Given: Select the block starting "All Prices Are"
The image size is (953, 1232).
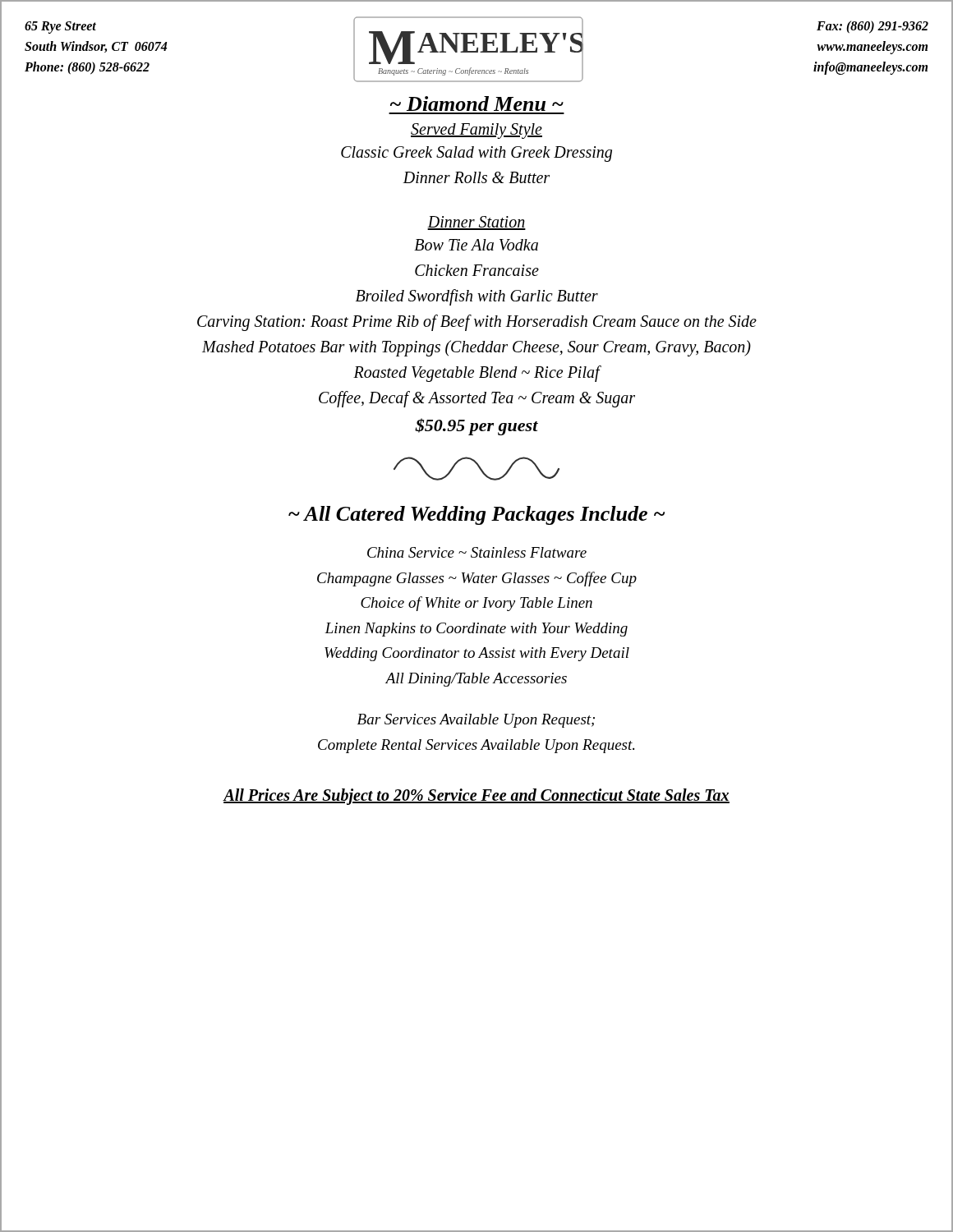Looking at the screenshot, I should click(x=476, y=795).
